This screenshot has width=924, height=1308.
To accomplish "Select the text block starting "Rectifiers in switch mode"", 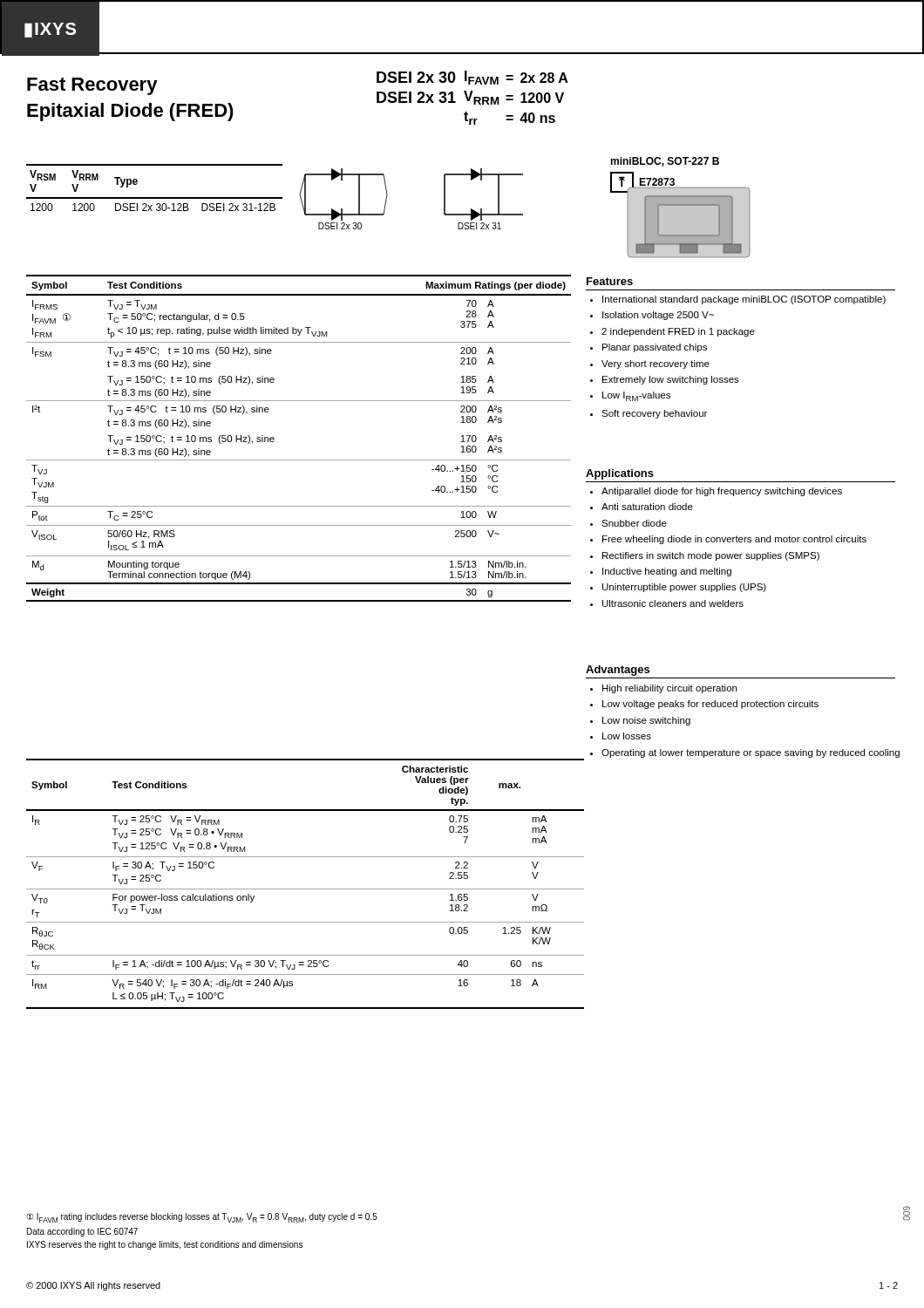I will click(x=711, y=555).
